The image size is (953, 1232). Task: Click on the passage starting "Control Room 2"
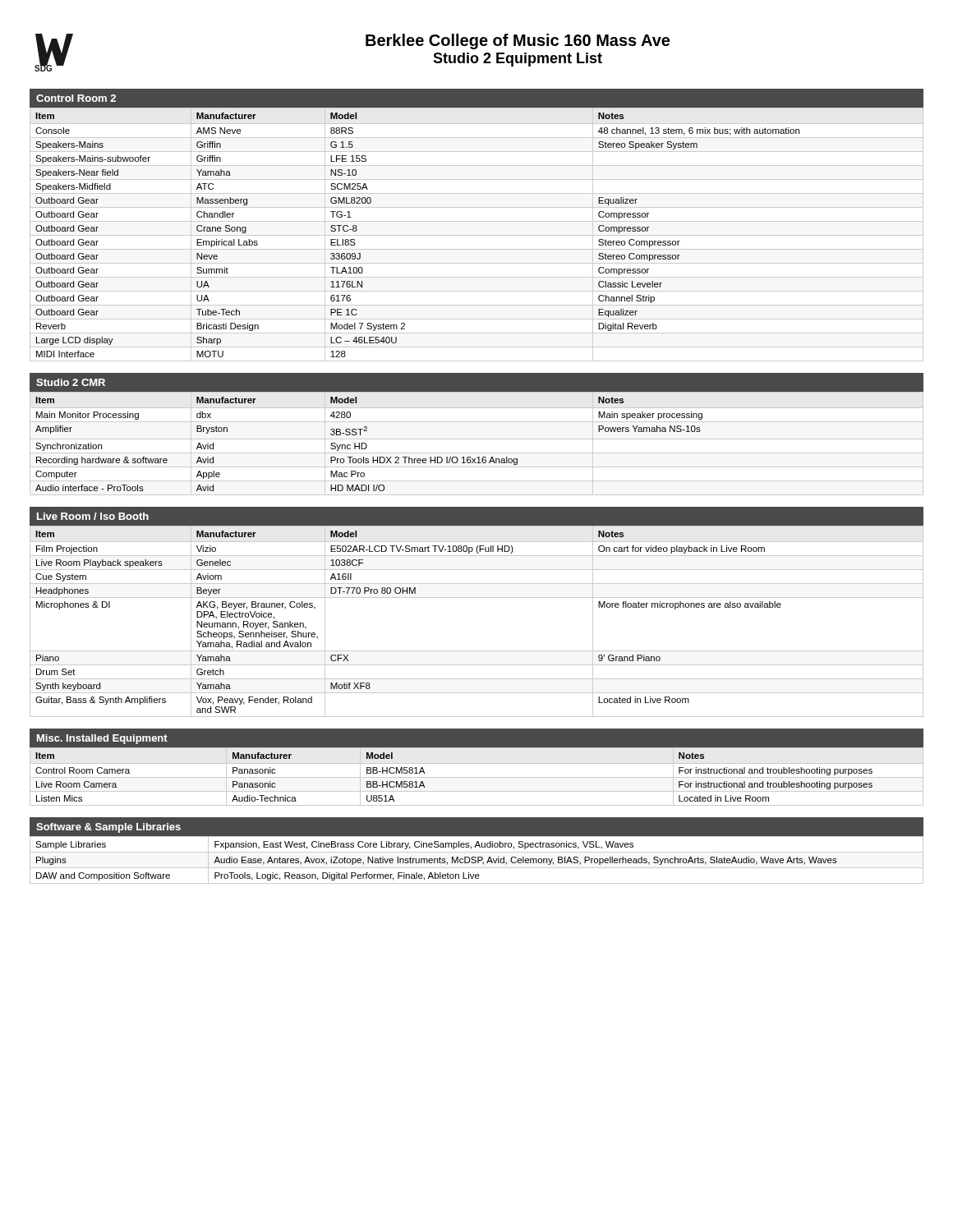pos(76,98)
